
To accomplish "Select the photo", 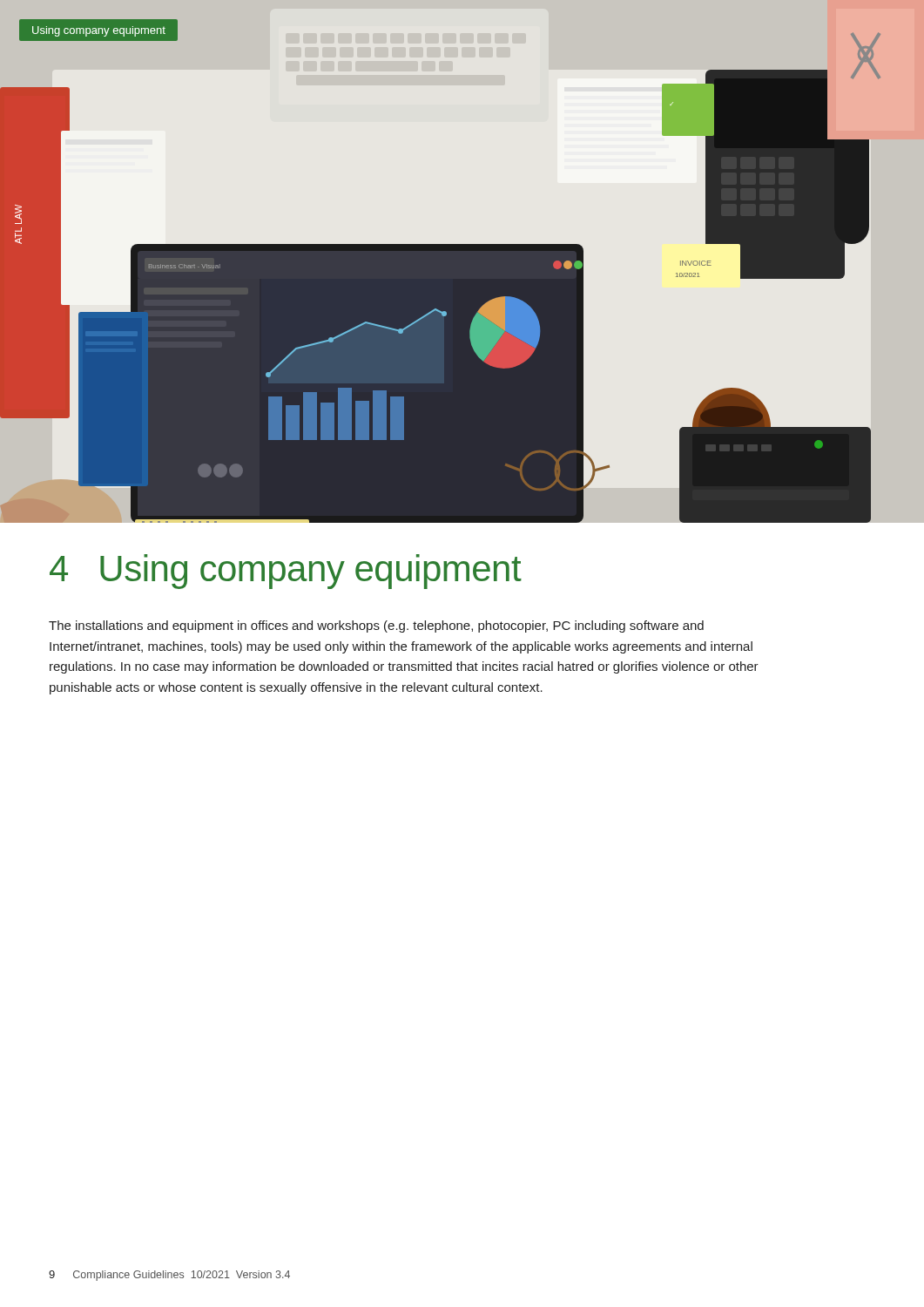I will tap(462, 261).
